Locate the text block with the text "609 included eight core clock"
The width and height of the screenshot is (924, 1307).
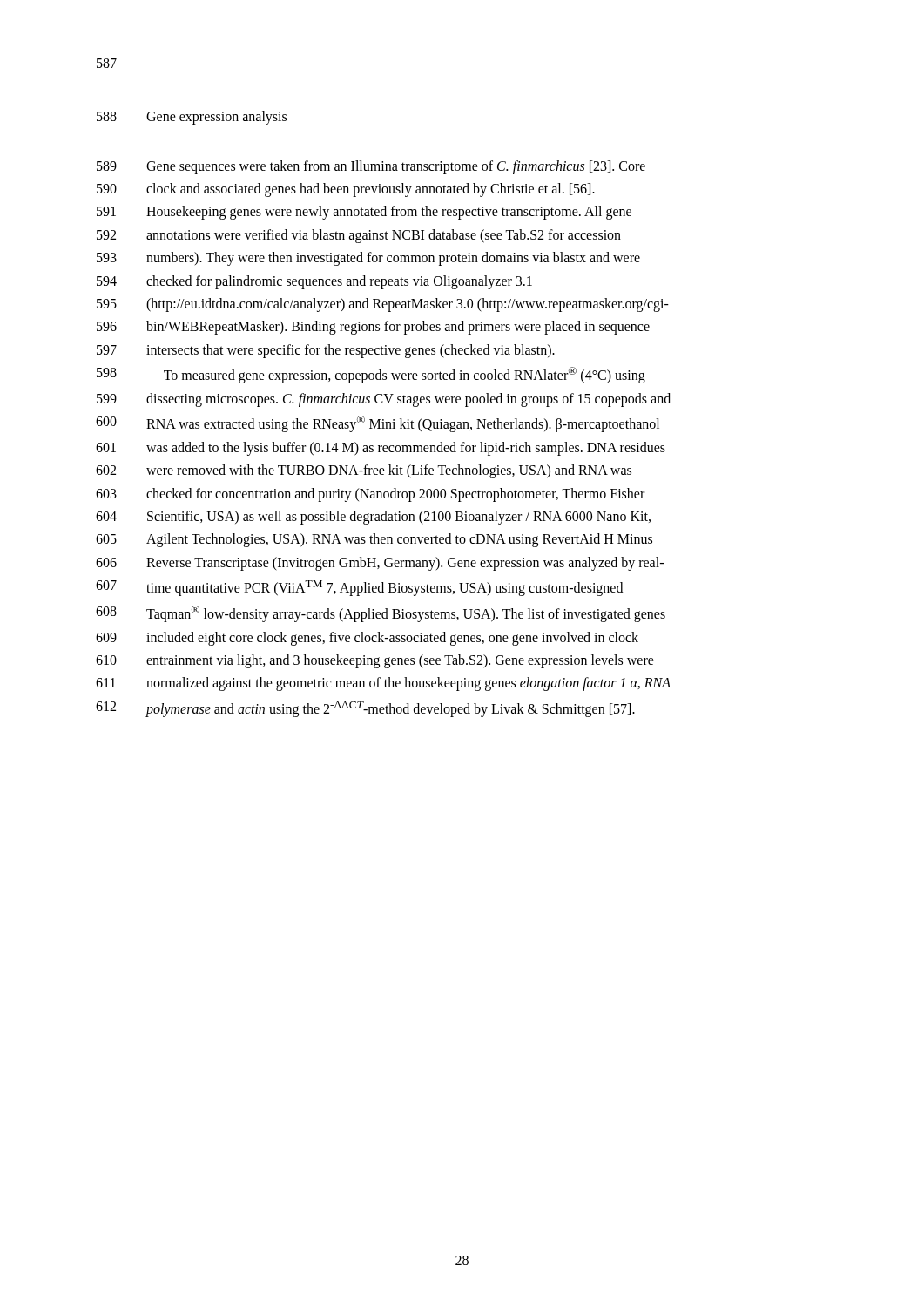point(462,638)
